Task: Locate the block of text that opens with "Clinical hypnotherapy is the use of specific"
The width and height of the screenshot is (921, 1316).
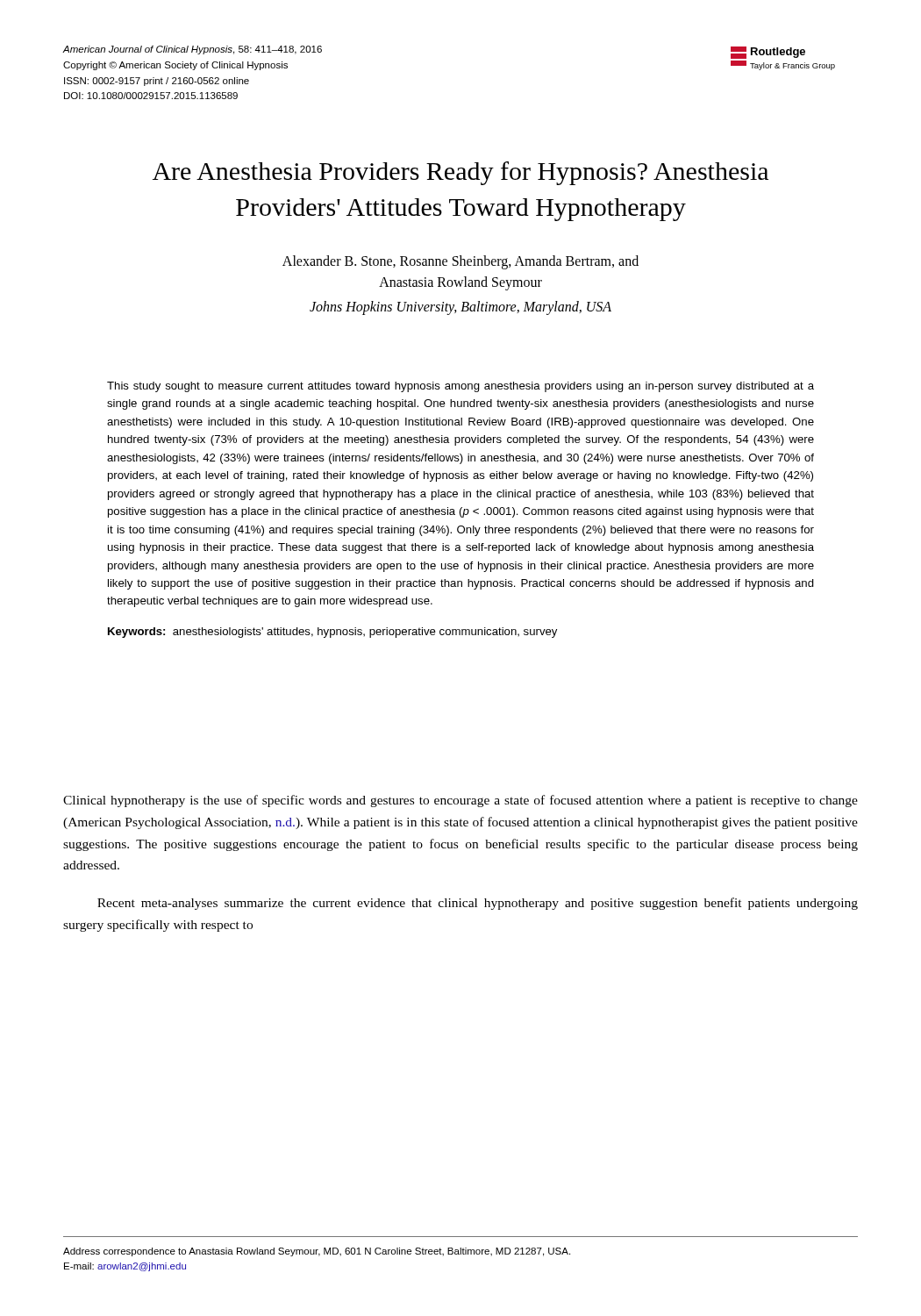Action: click(460, 832)
